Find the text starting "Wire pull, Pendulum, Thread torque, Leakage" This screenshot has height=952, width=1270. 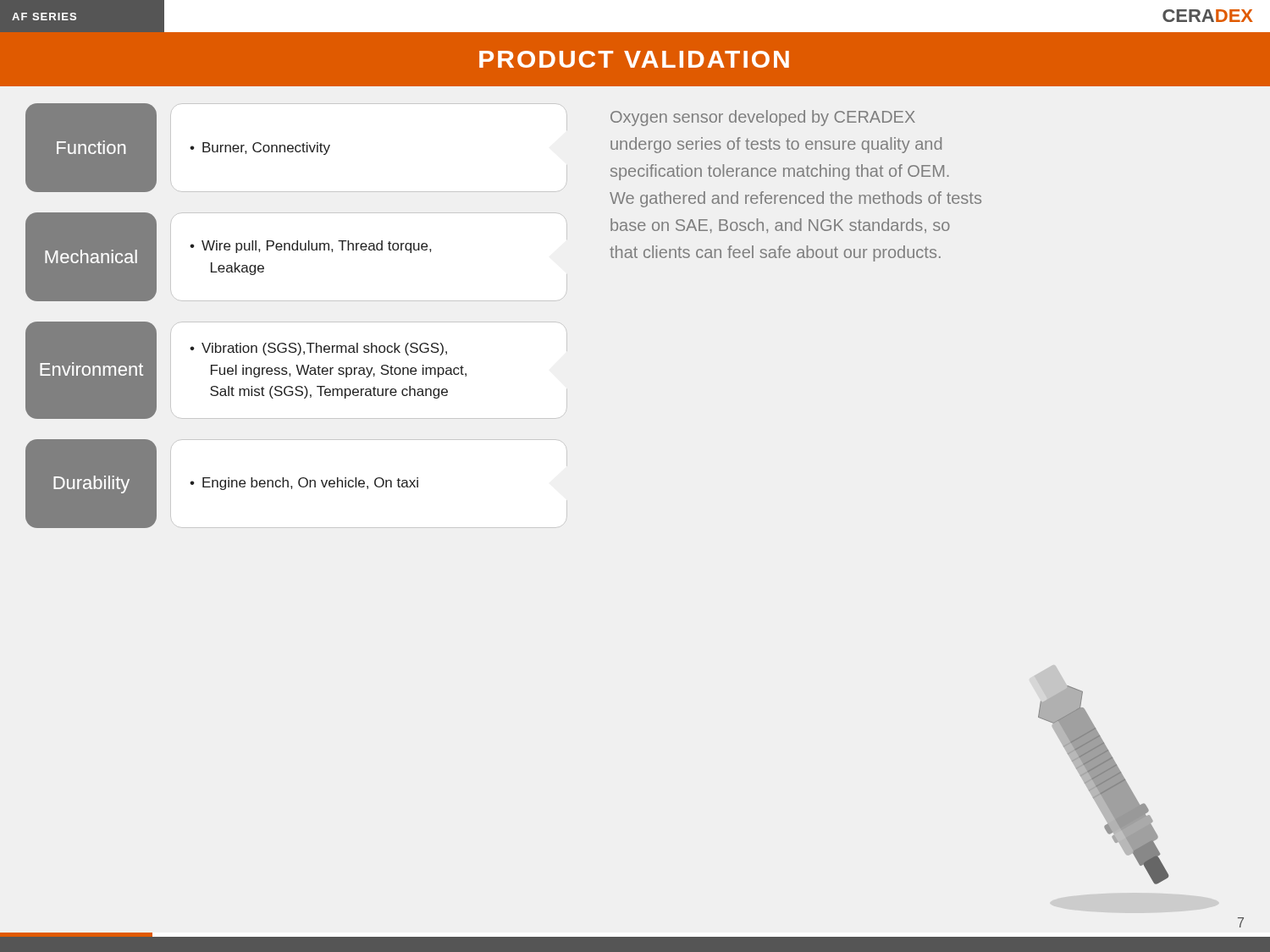click(x=317, y=257)
